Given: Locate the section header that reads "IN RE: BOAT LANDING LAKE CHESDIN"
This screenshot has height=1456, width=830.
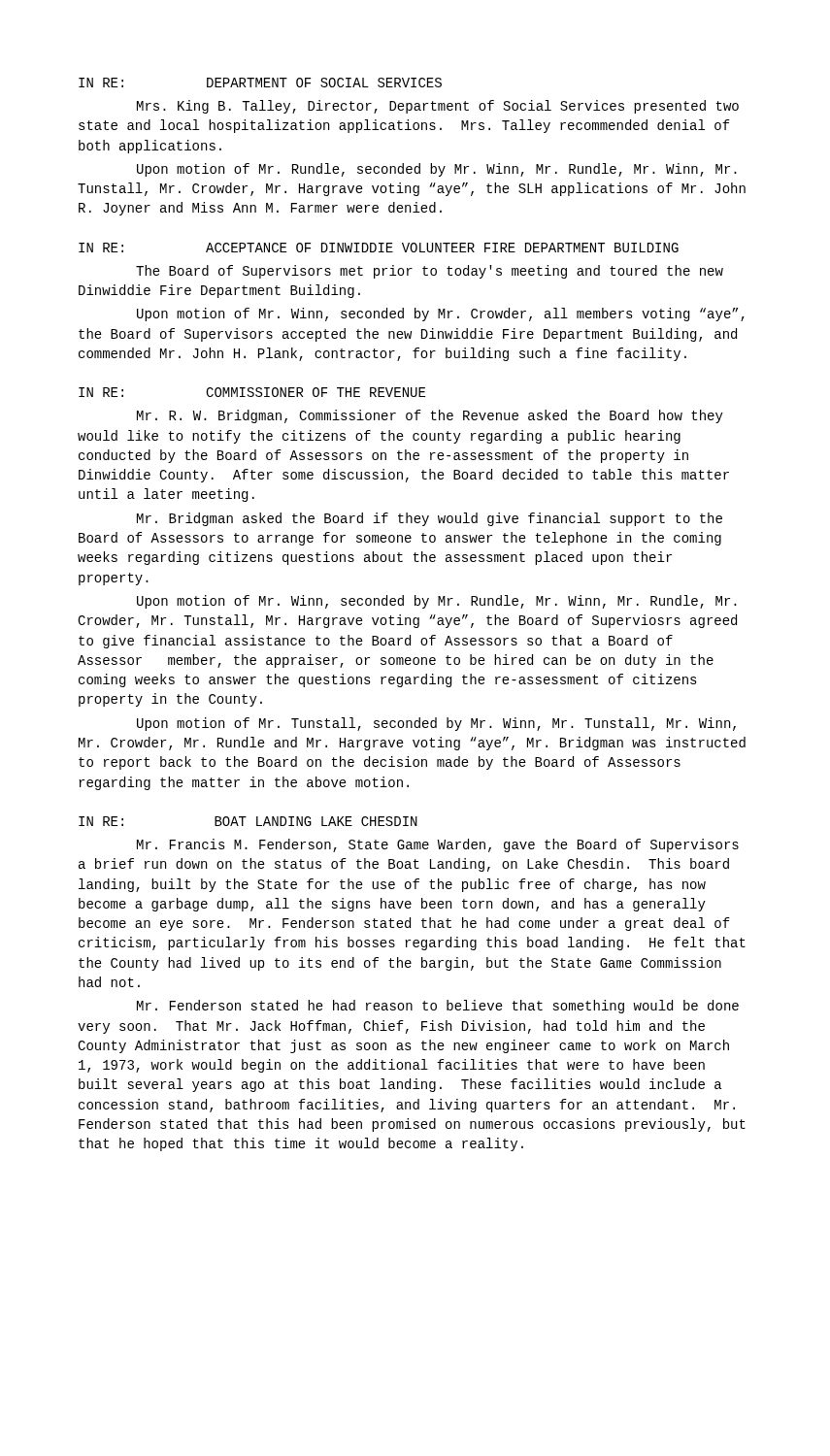Looking at the screenshot, I should tap(248, 822).
